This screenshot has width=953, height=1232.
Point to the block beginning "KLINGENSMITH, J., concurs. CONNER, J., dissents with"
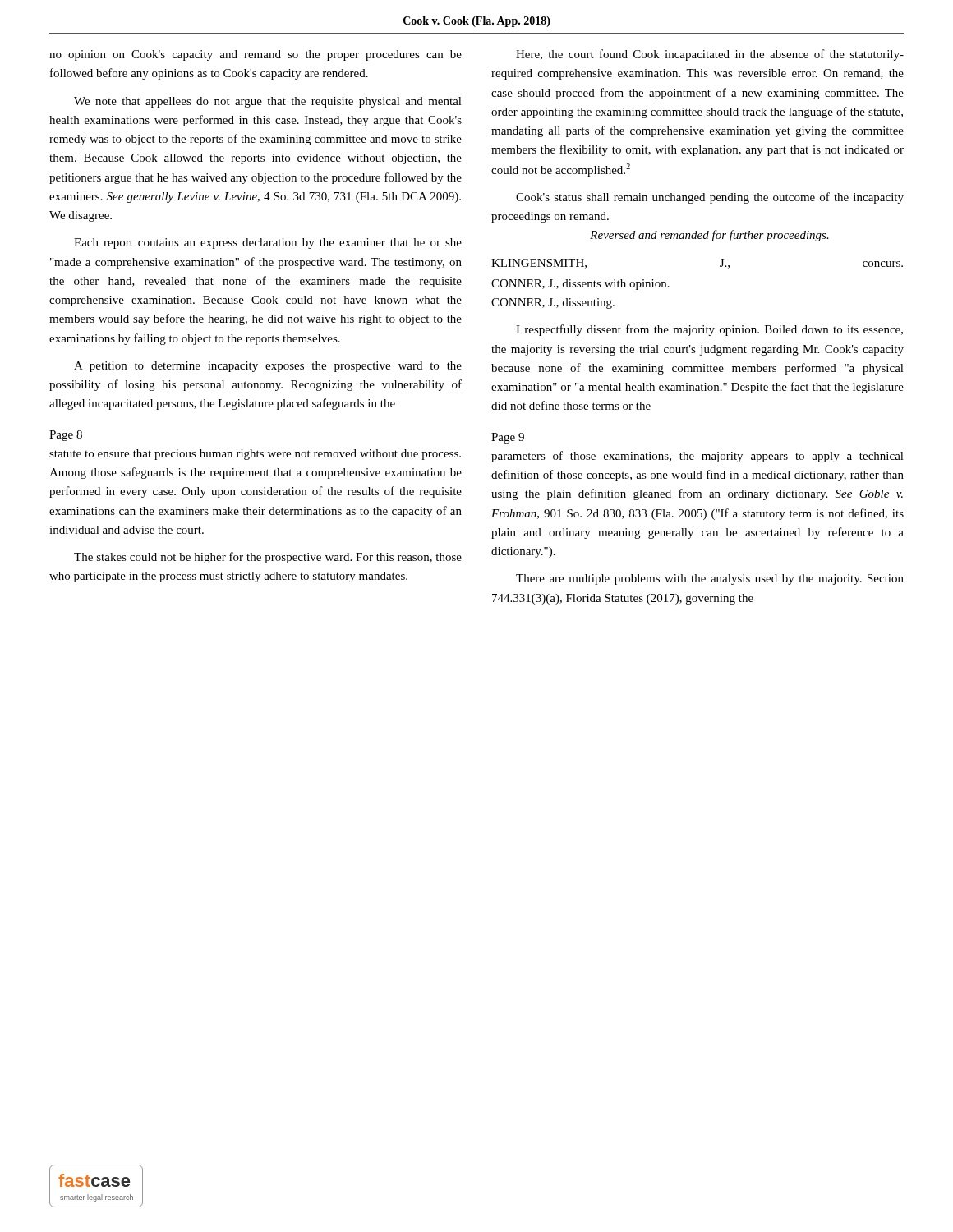pyautogui.click(x=542, y=263)
